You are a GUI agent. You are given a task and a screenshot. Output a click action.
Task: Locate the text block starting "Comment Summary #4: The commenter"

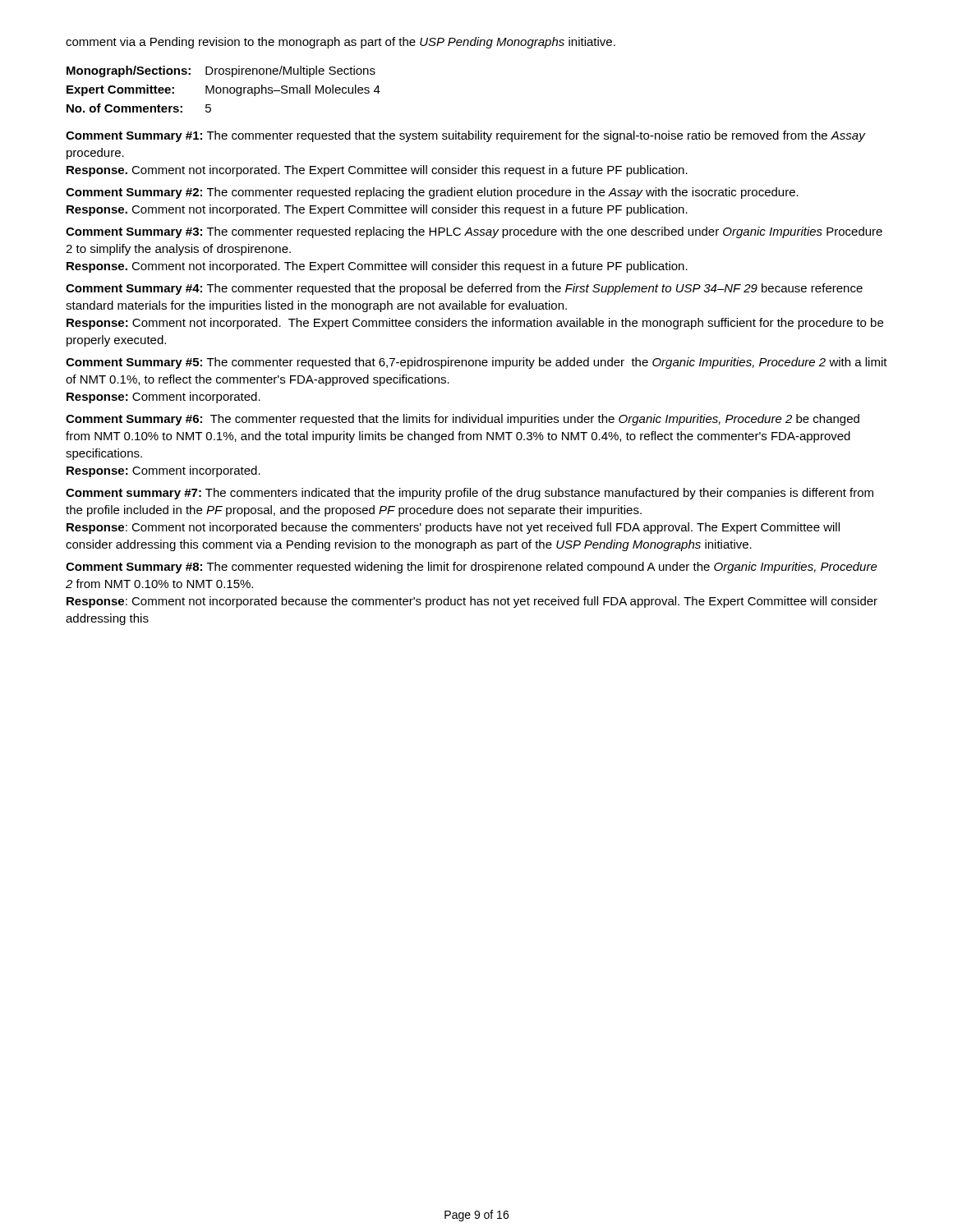[475, 314]
